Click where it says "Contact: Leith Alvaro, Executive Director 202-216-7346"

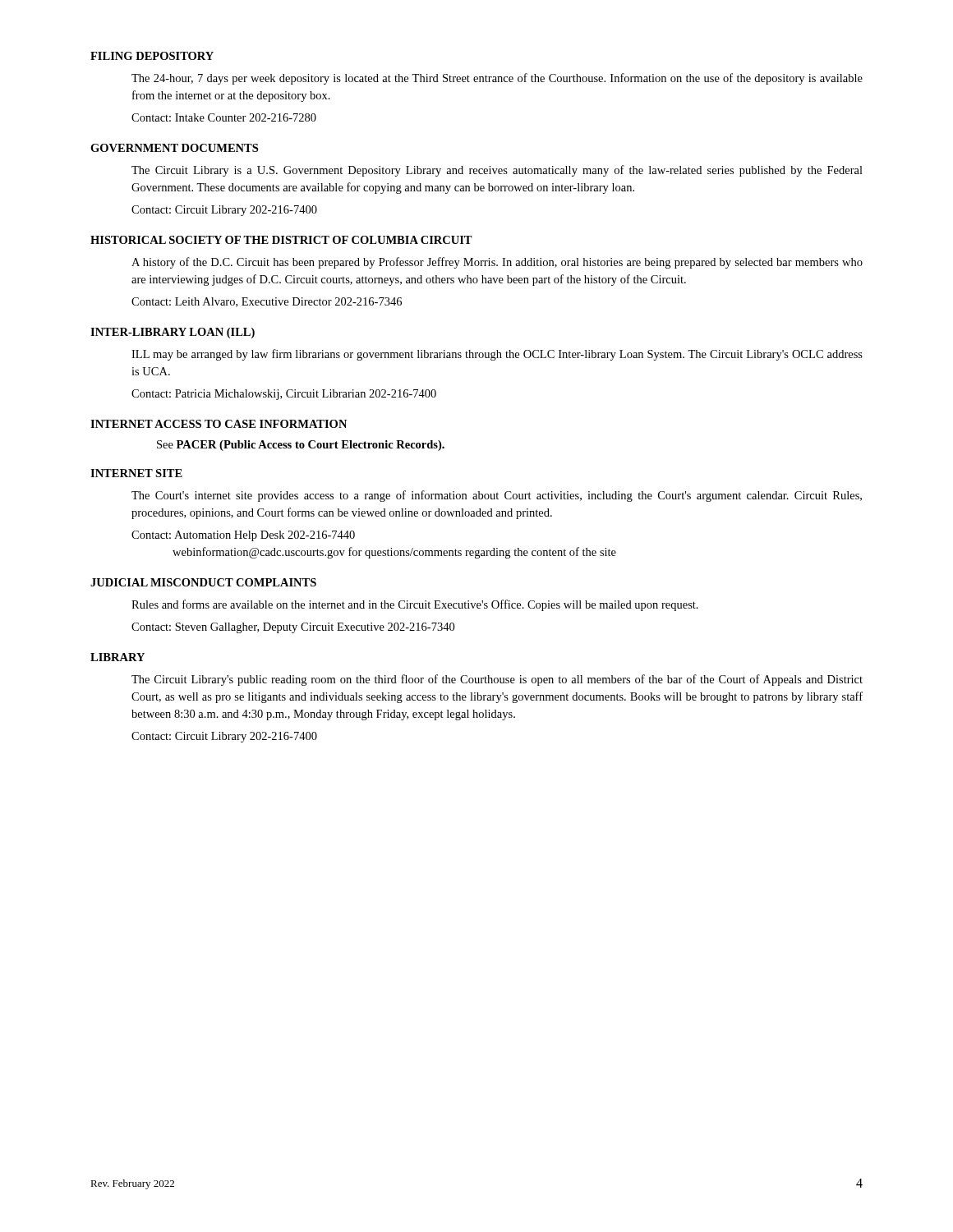267,302
